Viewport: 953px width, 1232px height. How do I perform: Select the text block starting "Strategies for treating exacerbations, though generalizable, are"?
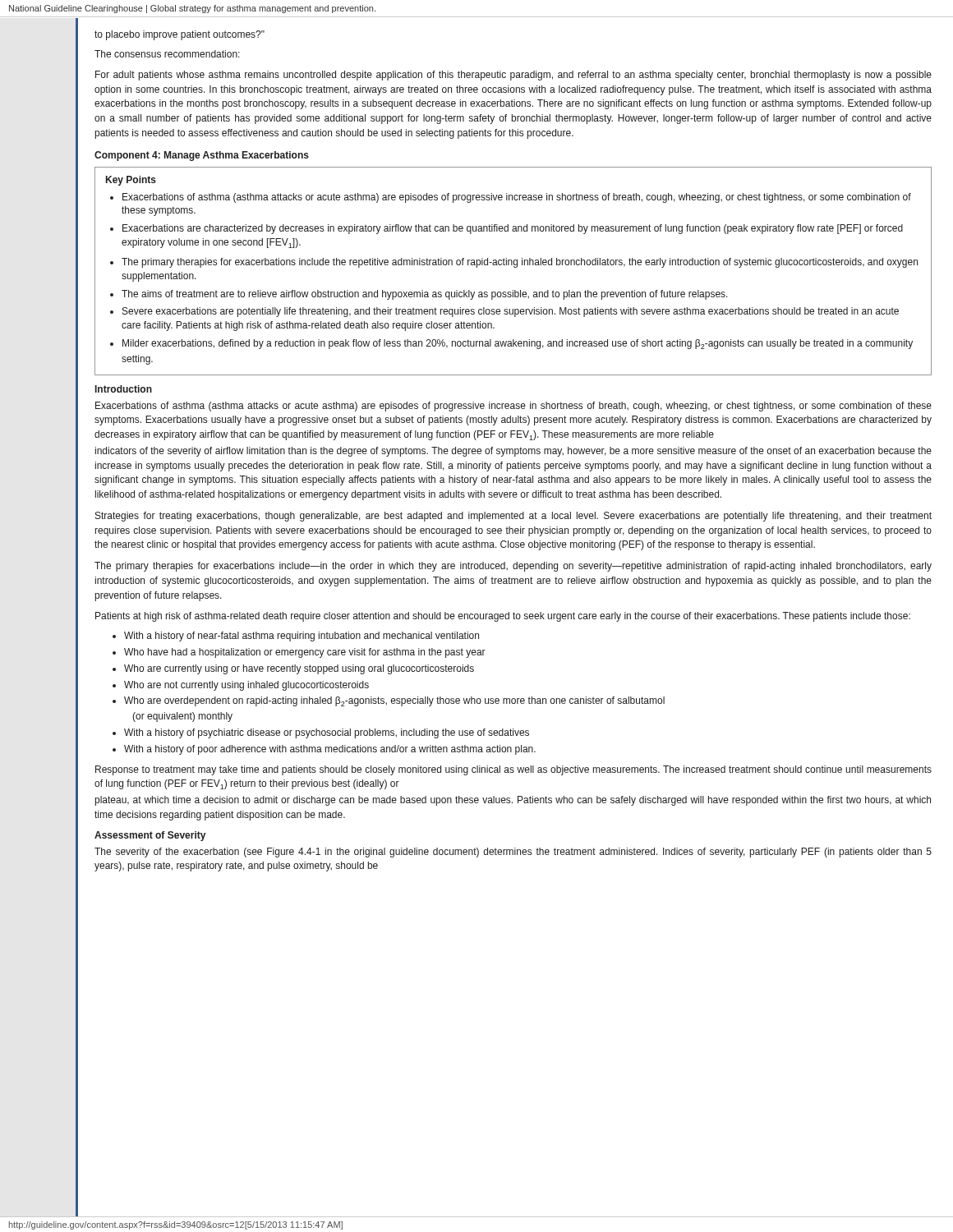513,530
